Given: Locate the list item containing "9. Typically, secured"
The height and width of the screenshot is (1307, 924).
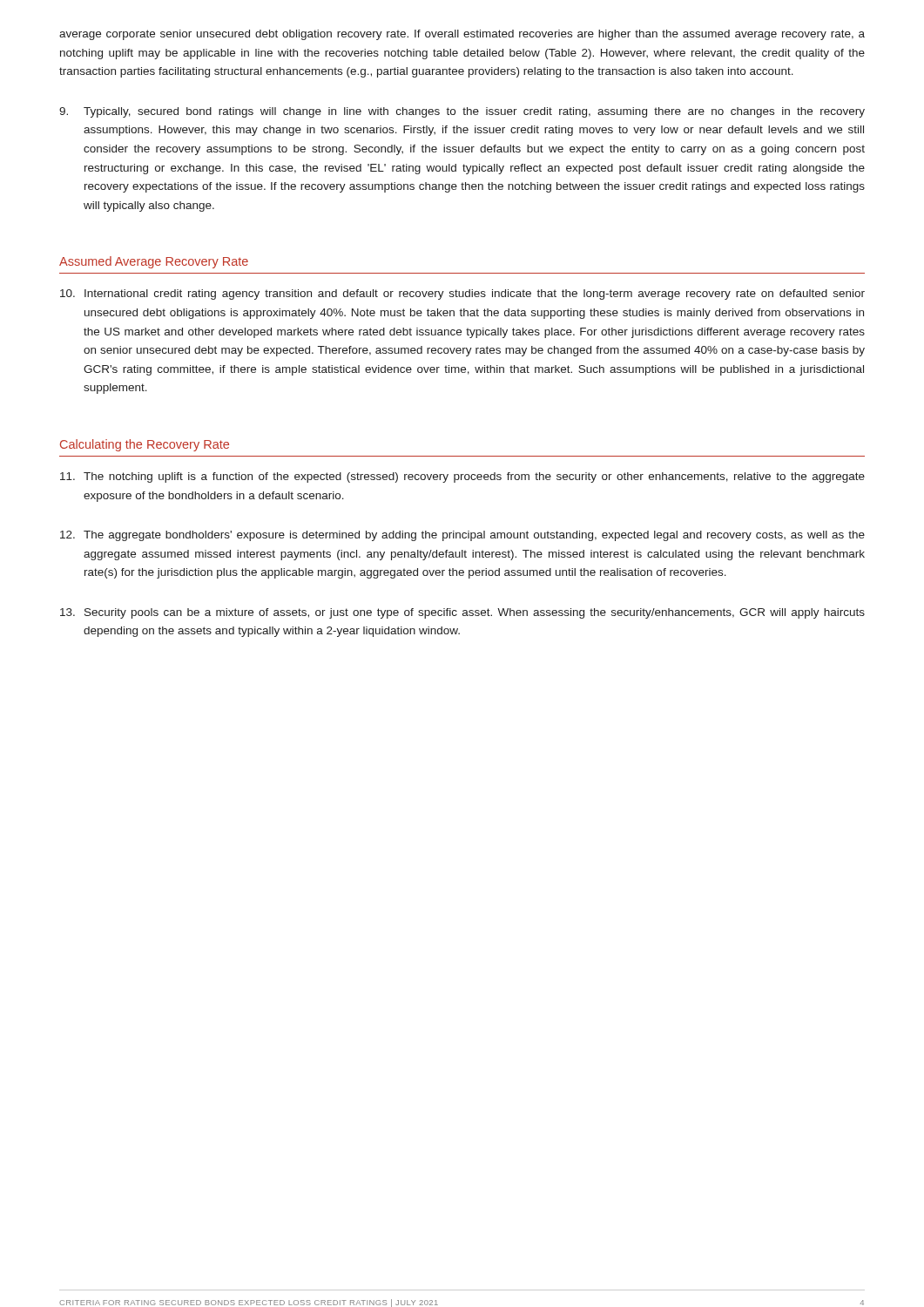Looking at the screenshot, I should tap(462, 158).
